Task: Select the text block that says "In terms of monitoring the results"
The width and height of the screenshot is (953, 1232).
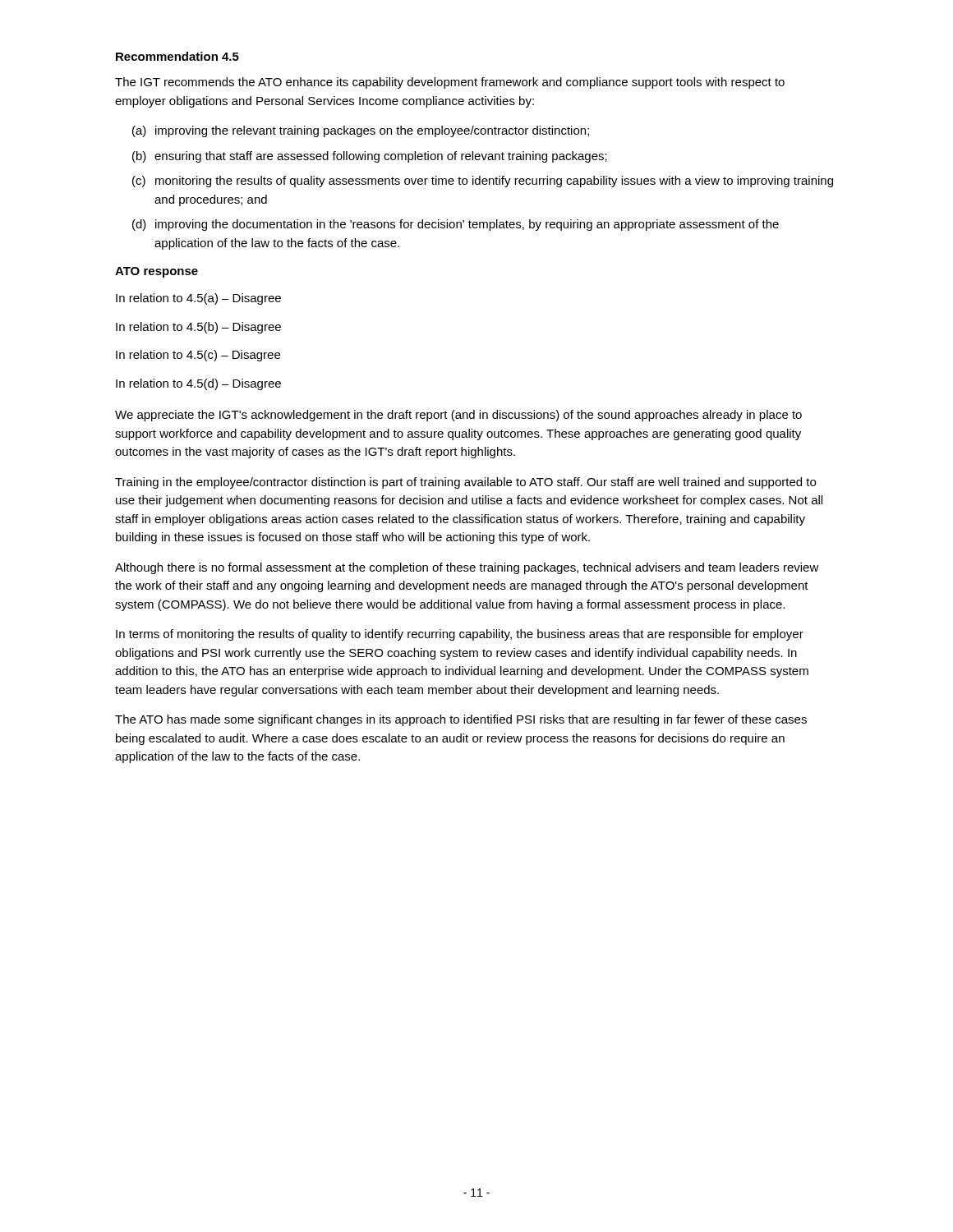Action: point(462,661)
